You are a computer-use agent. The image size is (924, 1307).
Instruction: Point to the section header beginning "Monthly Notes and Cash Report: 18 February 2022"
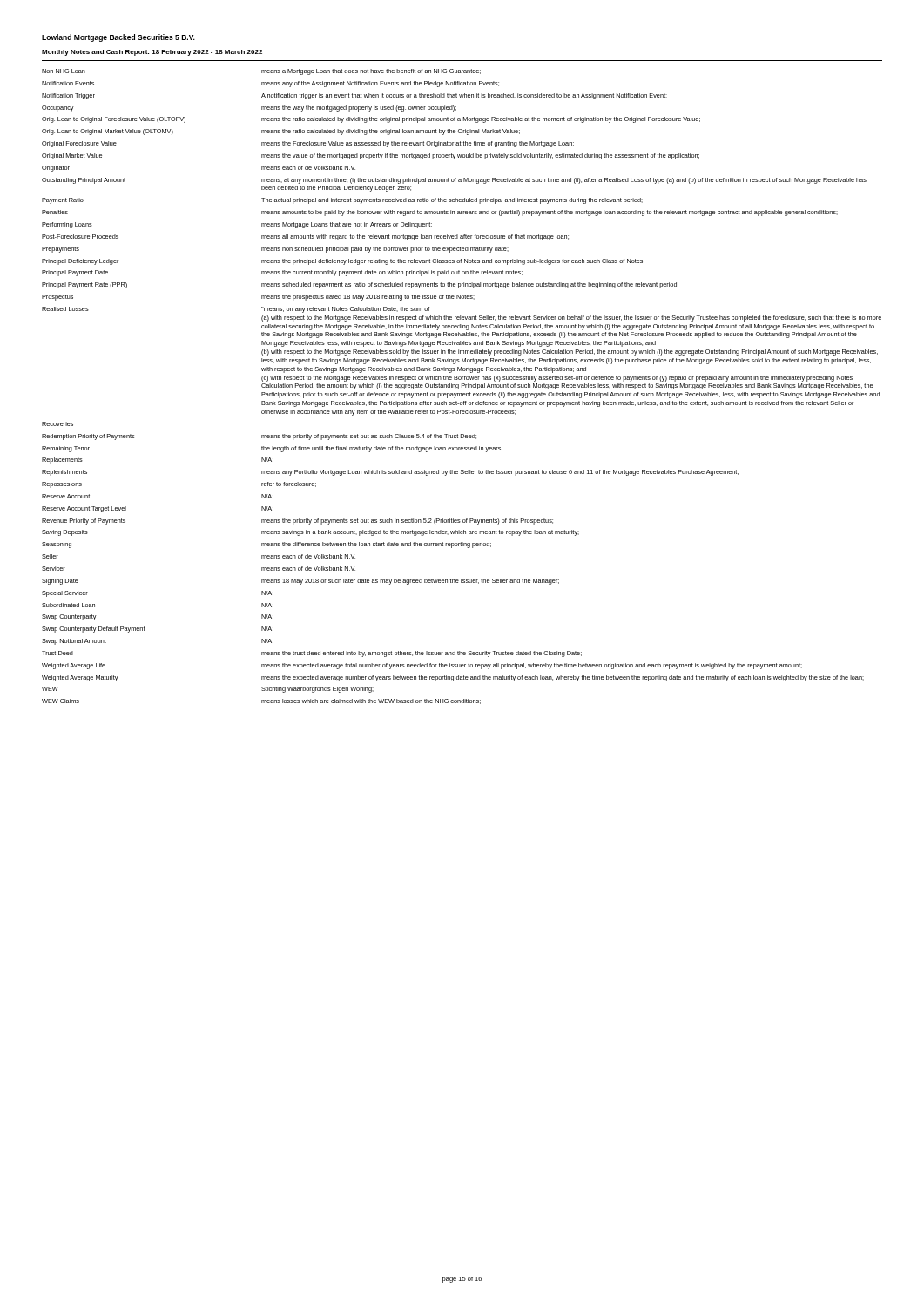(x=152, y=52)
